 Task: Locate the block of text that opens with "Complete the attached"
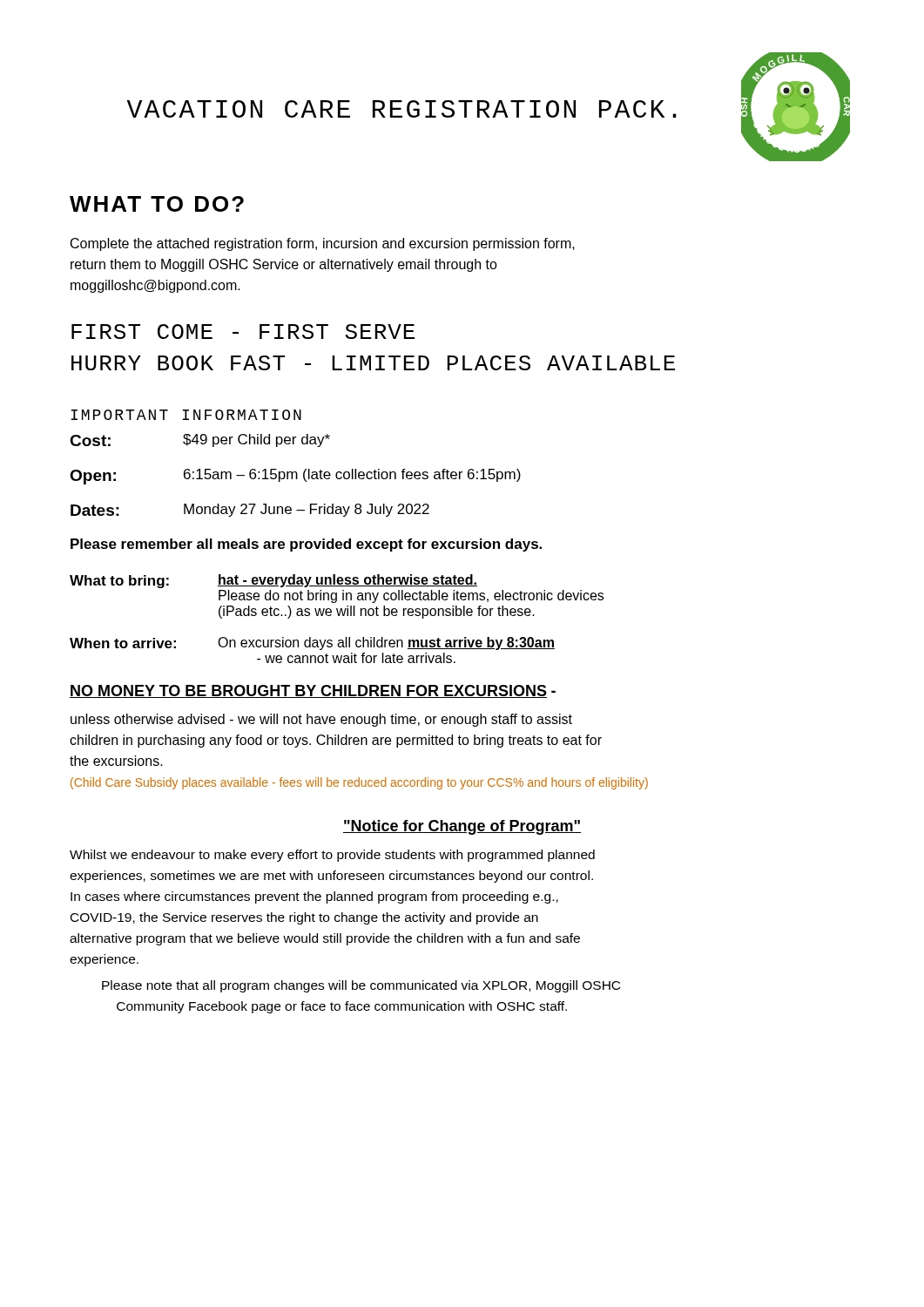(323, 264)
